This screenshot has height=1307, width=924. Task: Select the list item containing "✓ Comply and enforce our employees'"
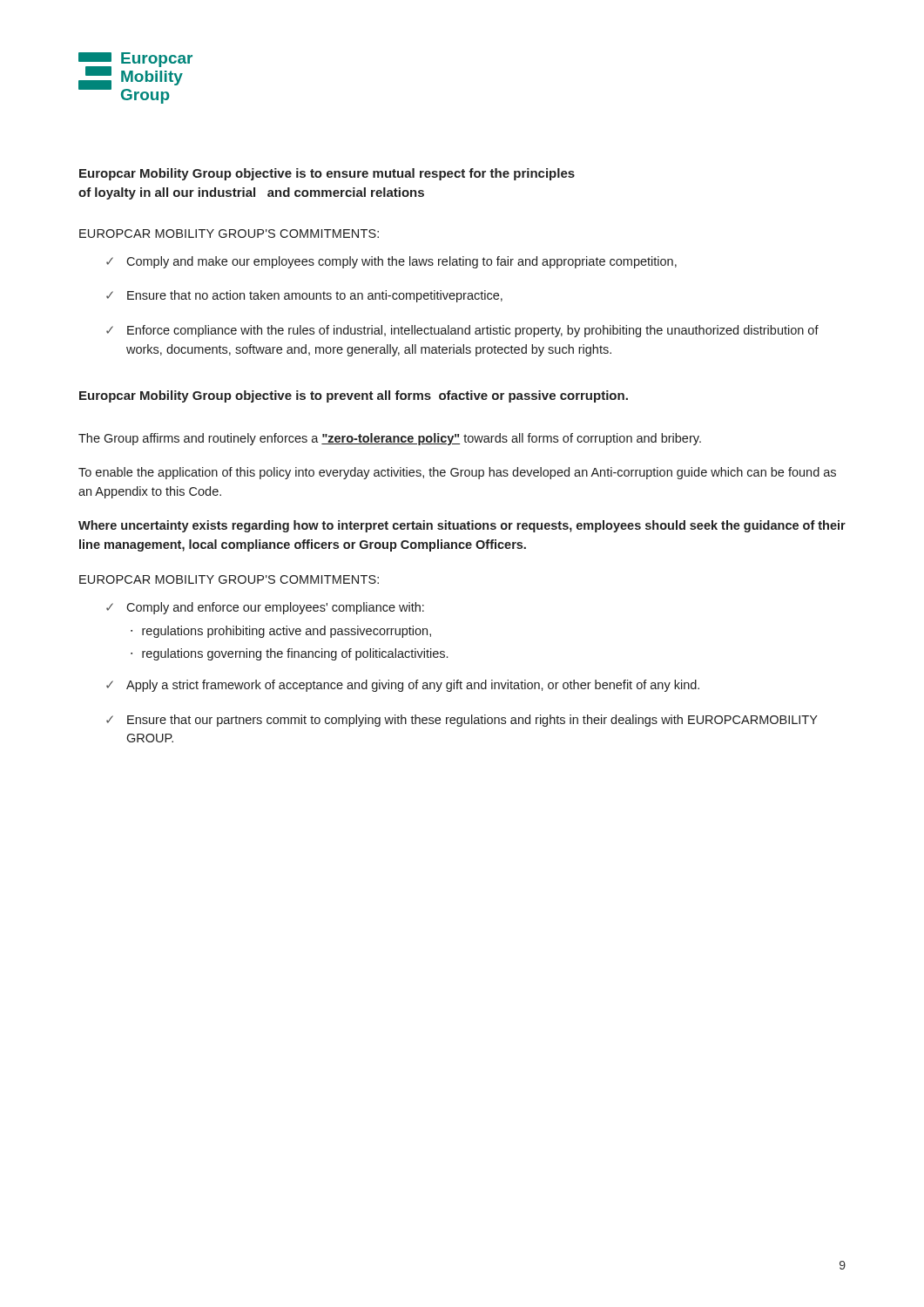click(x=265, y=608)
